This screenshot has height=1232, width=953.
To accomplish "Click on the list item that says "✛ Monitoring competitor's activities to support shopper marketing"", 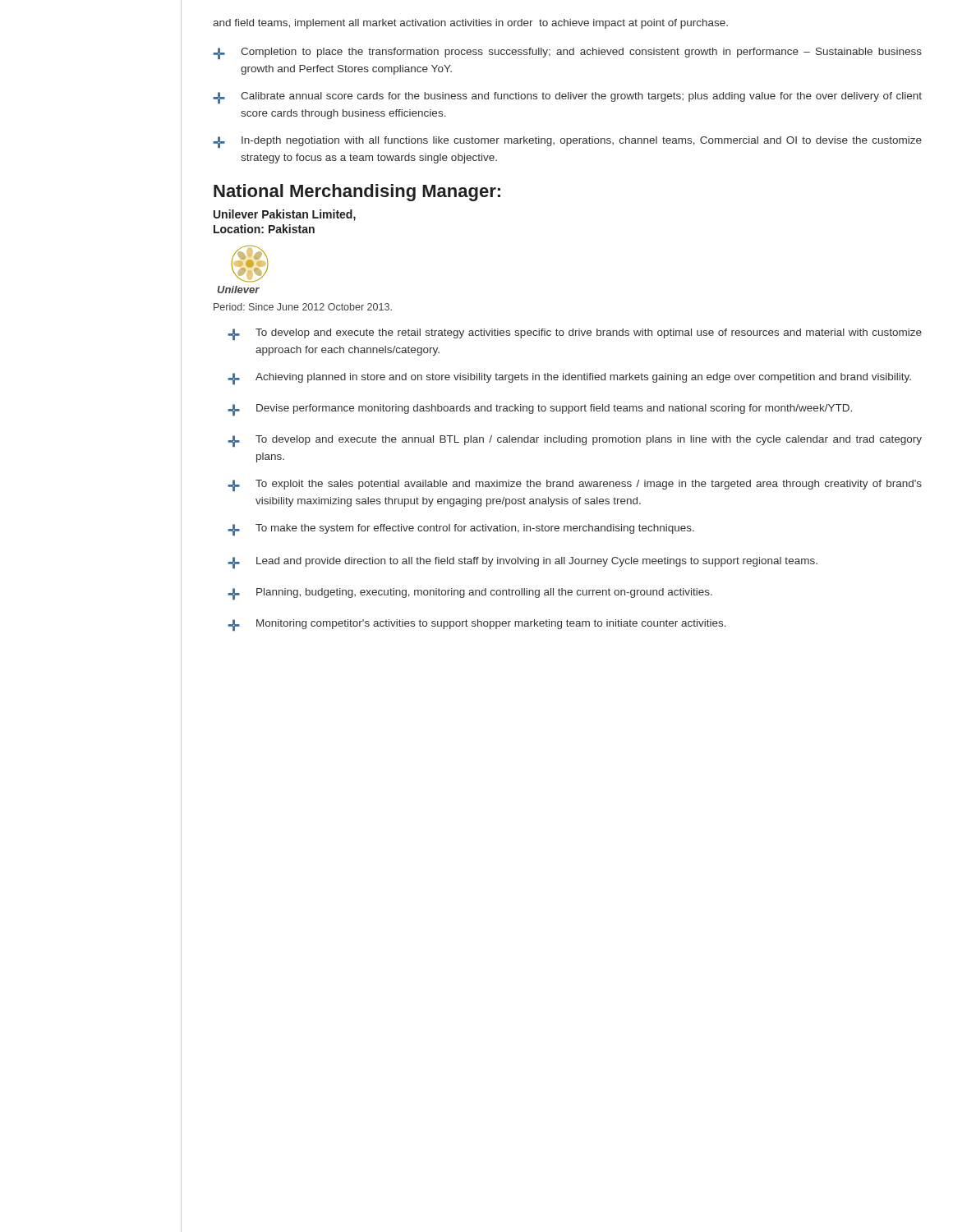I will click(575, 626).
